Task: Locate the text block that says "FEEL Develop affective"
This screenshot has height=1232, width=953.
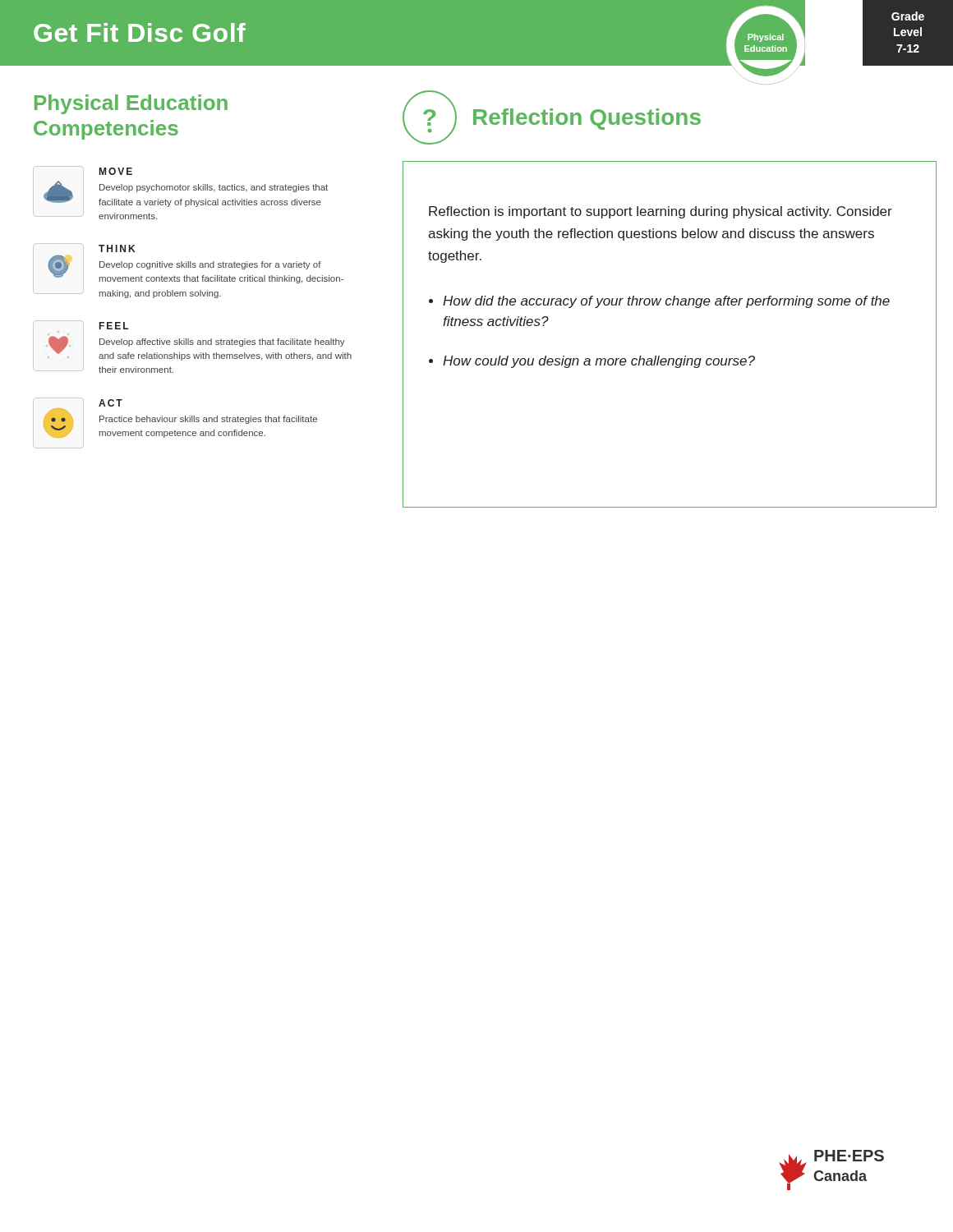Action: click(197, 349)
